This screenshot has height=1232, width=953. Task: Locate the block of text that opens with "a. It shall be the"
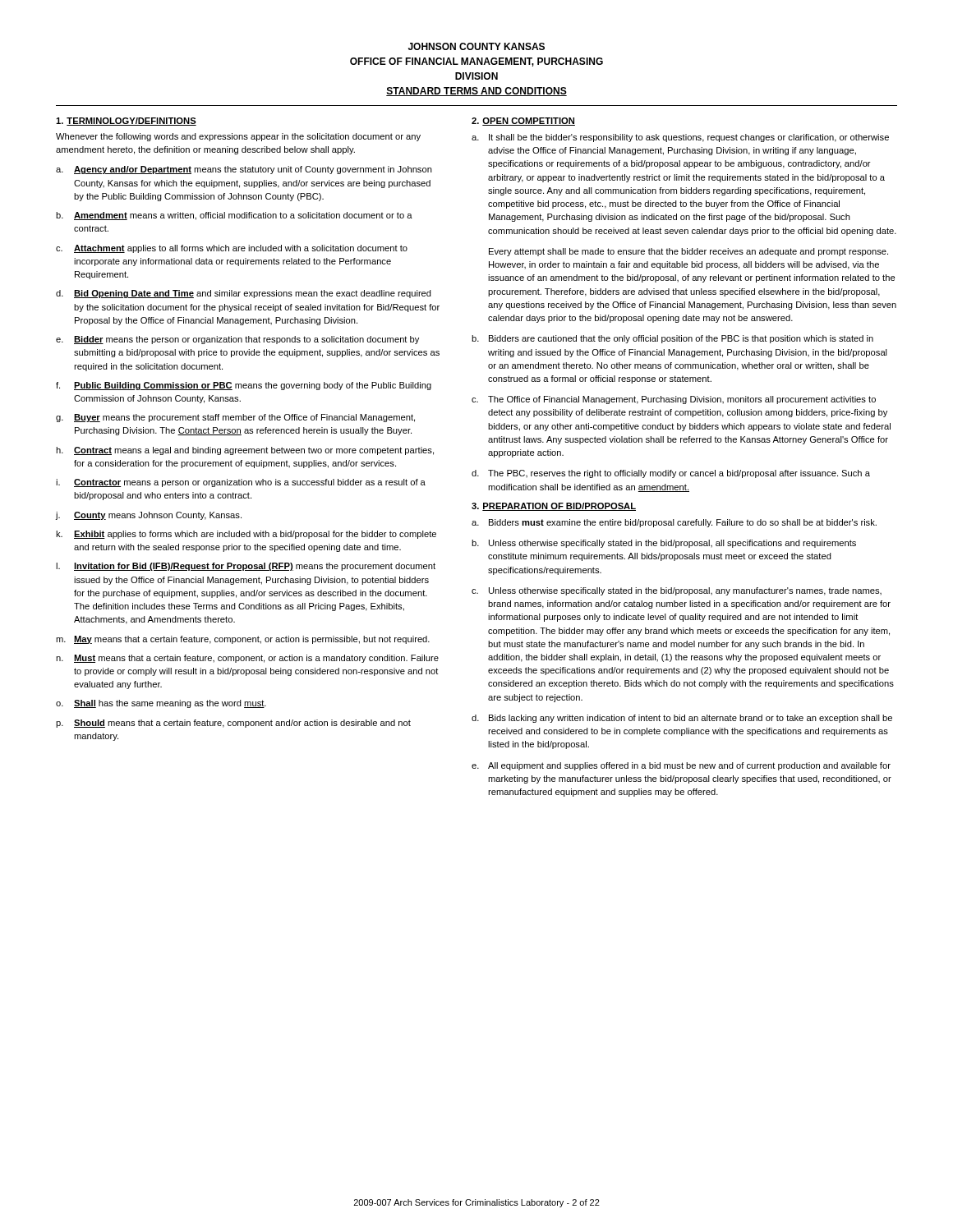point(684,184)
